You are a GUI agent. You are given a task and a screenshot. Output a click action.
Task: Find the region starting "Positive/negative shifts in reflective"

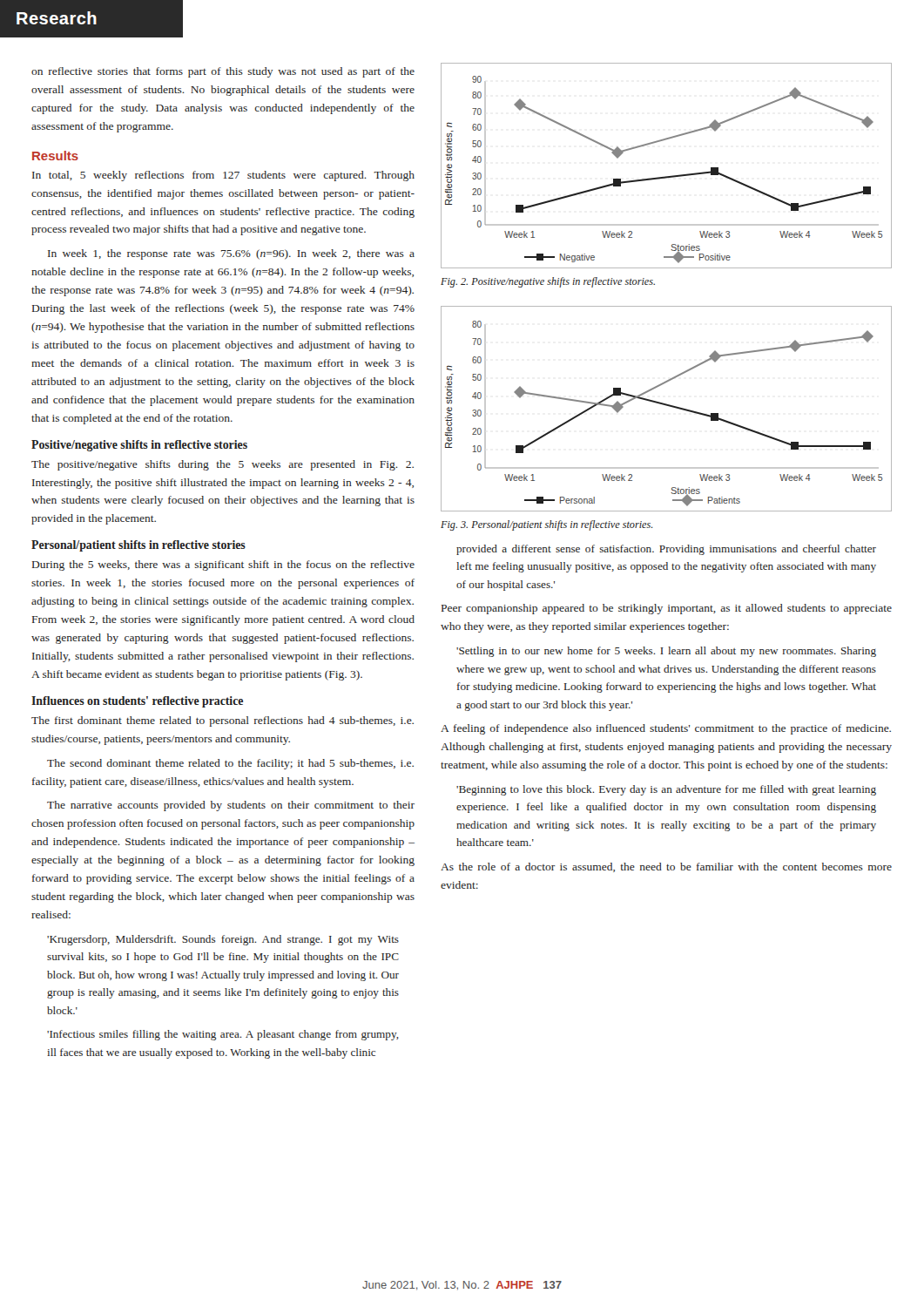(x=139, y=445)
